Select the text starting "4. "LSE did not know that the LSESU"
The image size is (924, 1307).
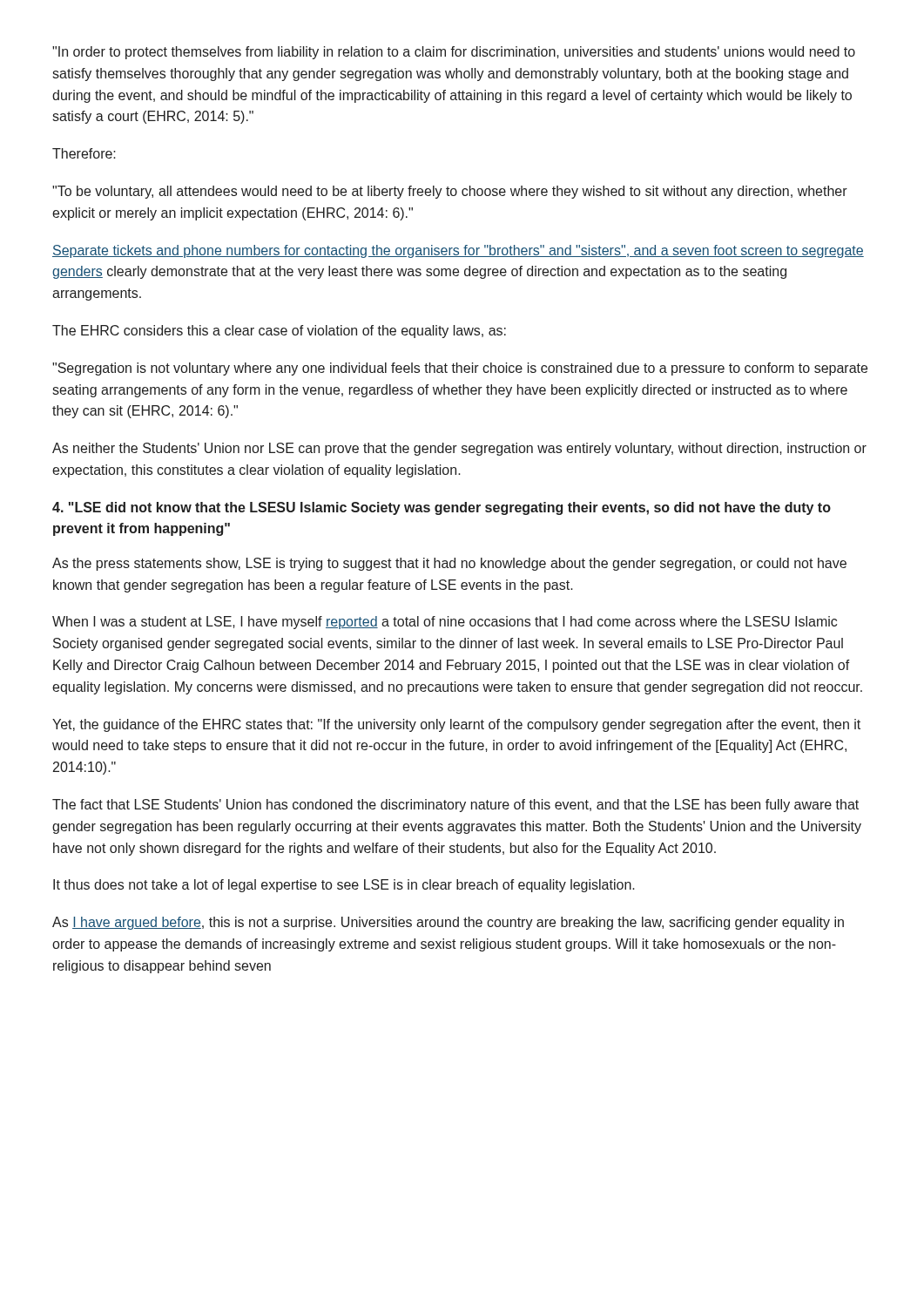[442, 518]
